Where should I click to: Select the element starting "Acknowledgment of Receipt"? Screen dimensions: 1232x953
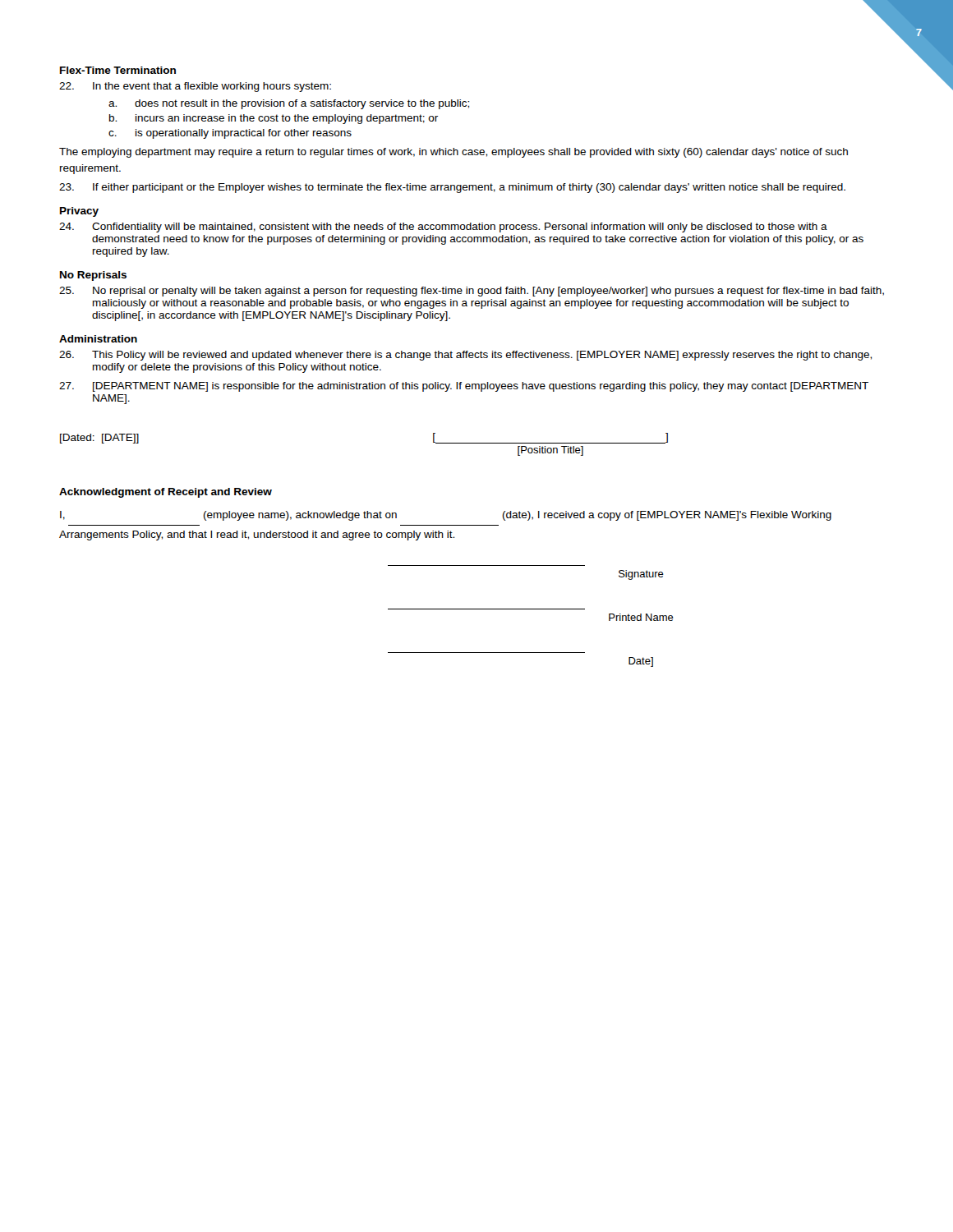tap(165, 492)
